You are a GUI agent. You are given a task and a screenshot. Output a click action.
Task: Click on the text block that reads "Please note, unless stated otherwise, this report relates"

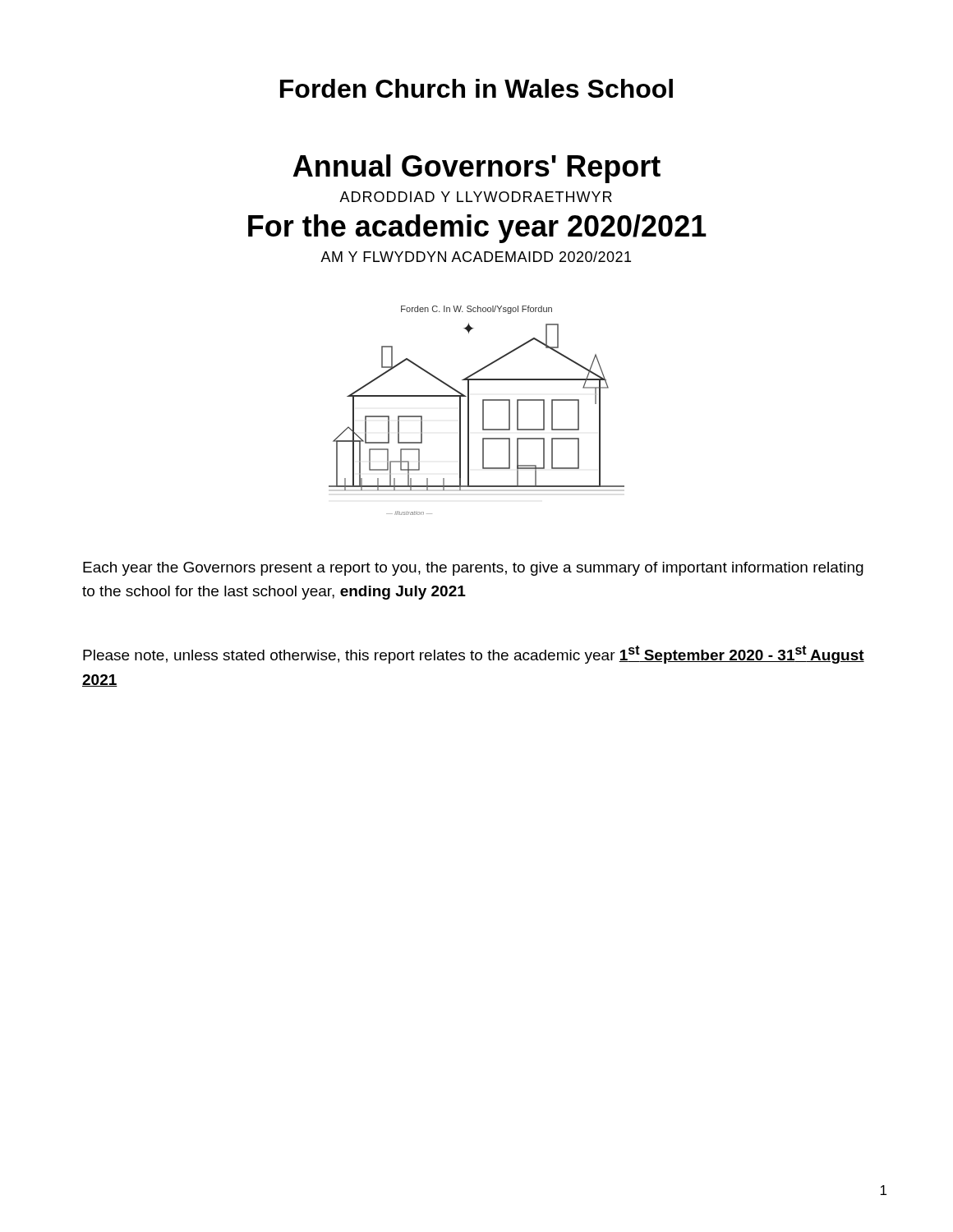point(473,665)
